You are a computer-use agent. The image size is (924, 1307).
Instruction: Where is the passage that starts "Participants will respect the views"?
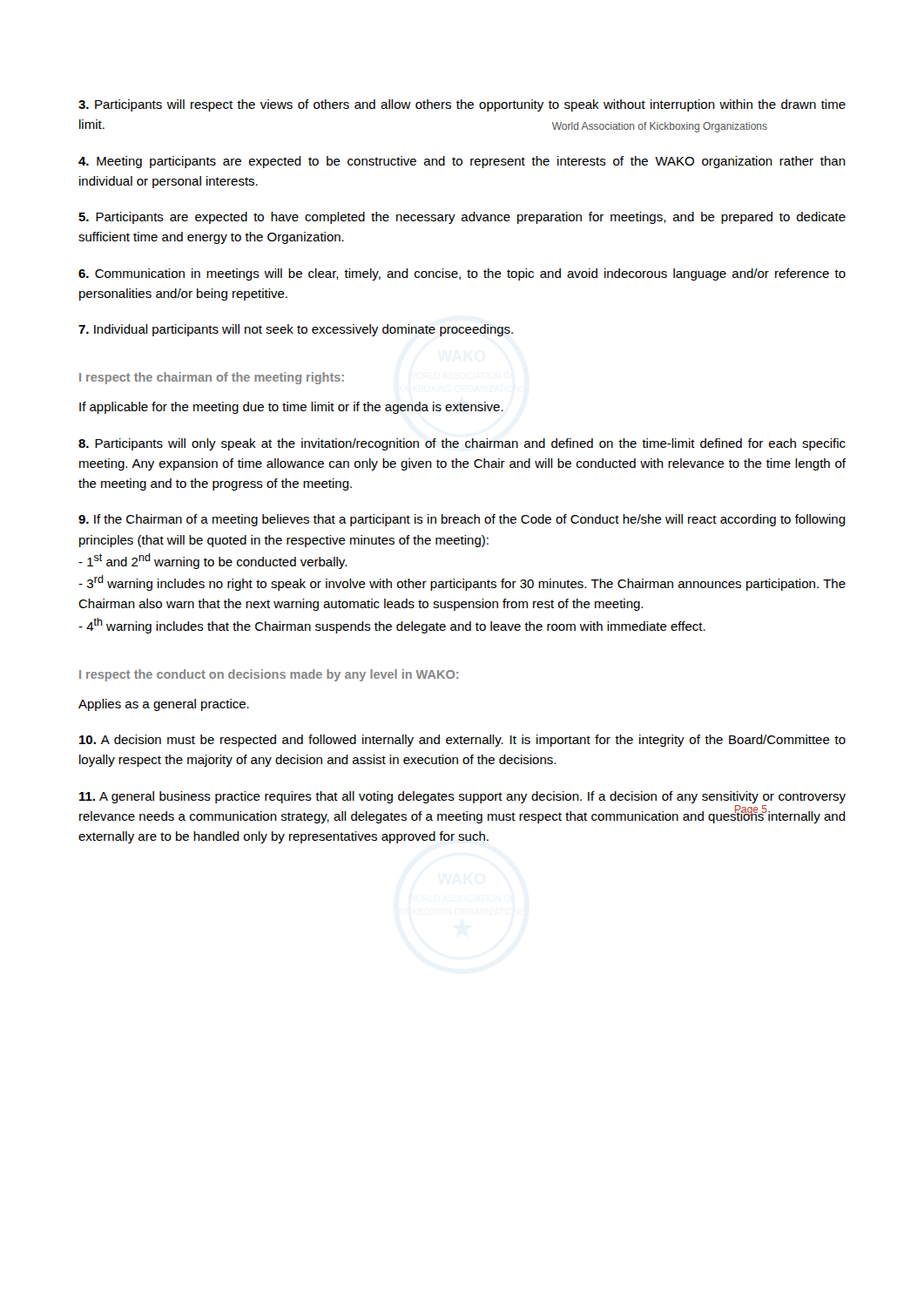click(x=462, y=114)
